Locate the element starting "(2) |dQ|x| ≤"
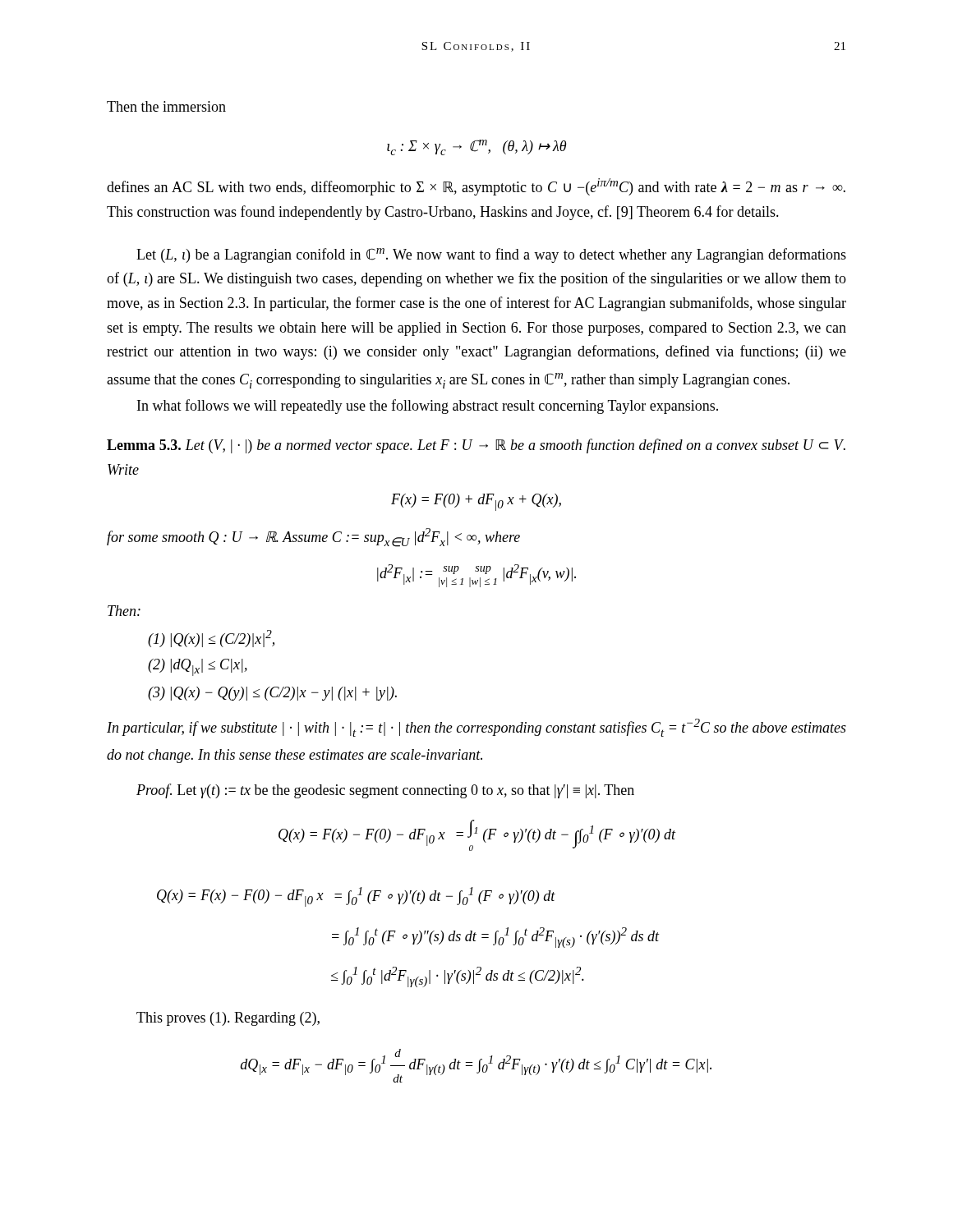Image resolution: width=953 pixels, height=1232 pixels. point(198,666)
